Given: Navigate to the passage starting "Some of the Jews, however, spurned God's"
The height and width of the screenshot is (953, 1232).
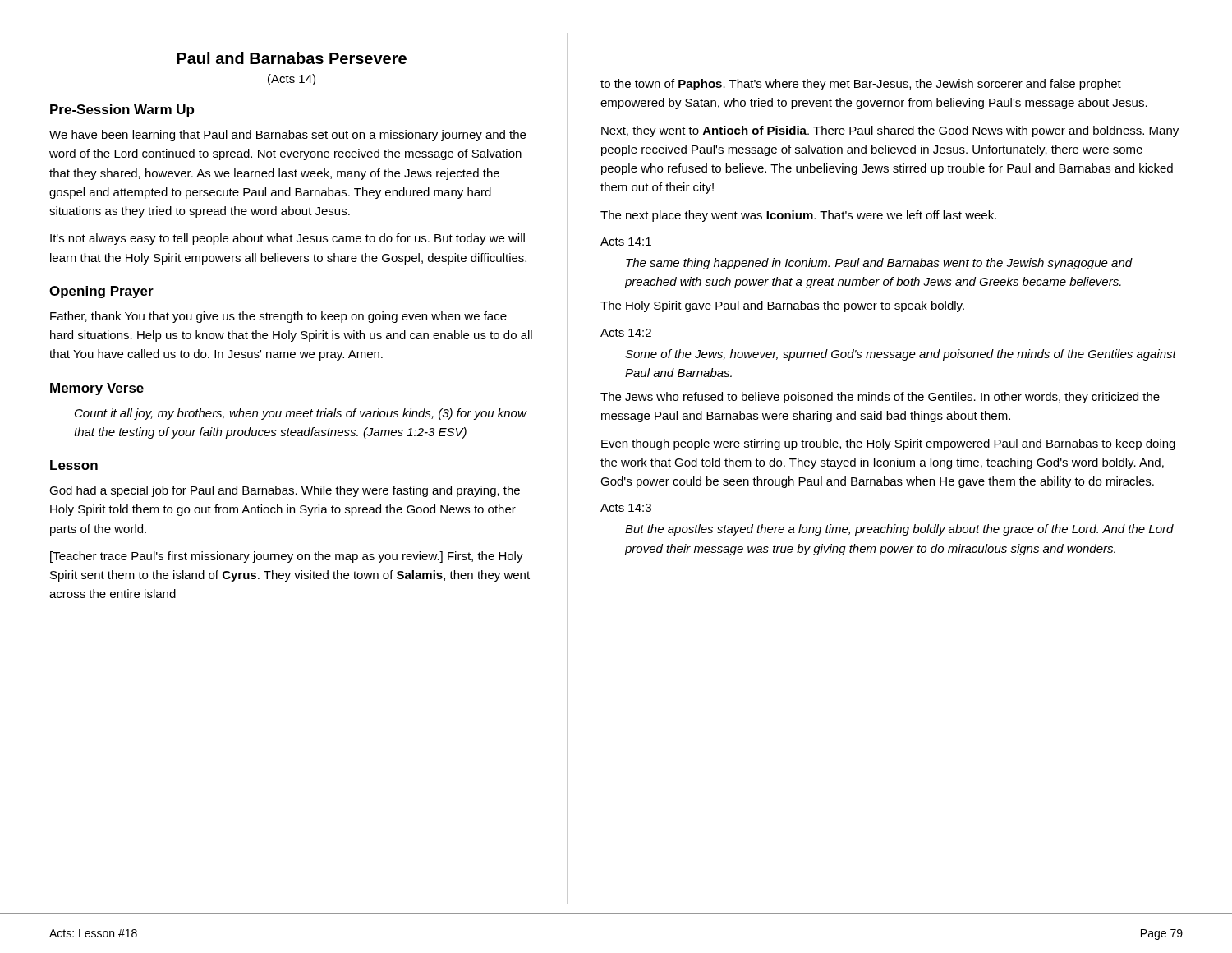Looking at the screenshot, I should coord(900,363).
